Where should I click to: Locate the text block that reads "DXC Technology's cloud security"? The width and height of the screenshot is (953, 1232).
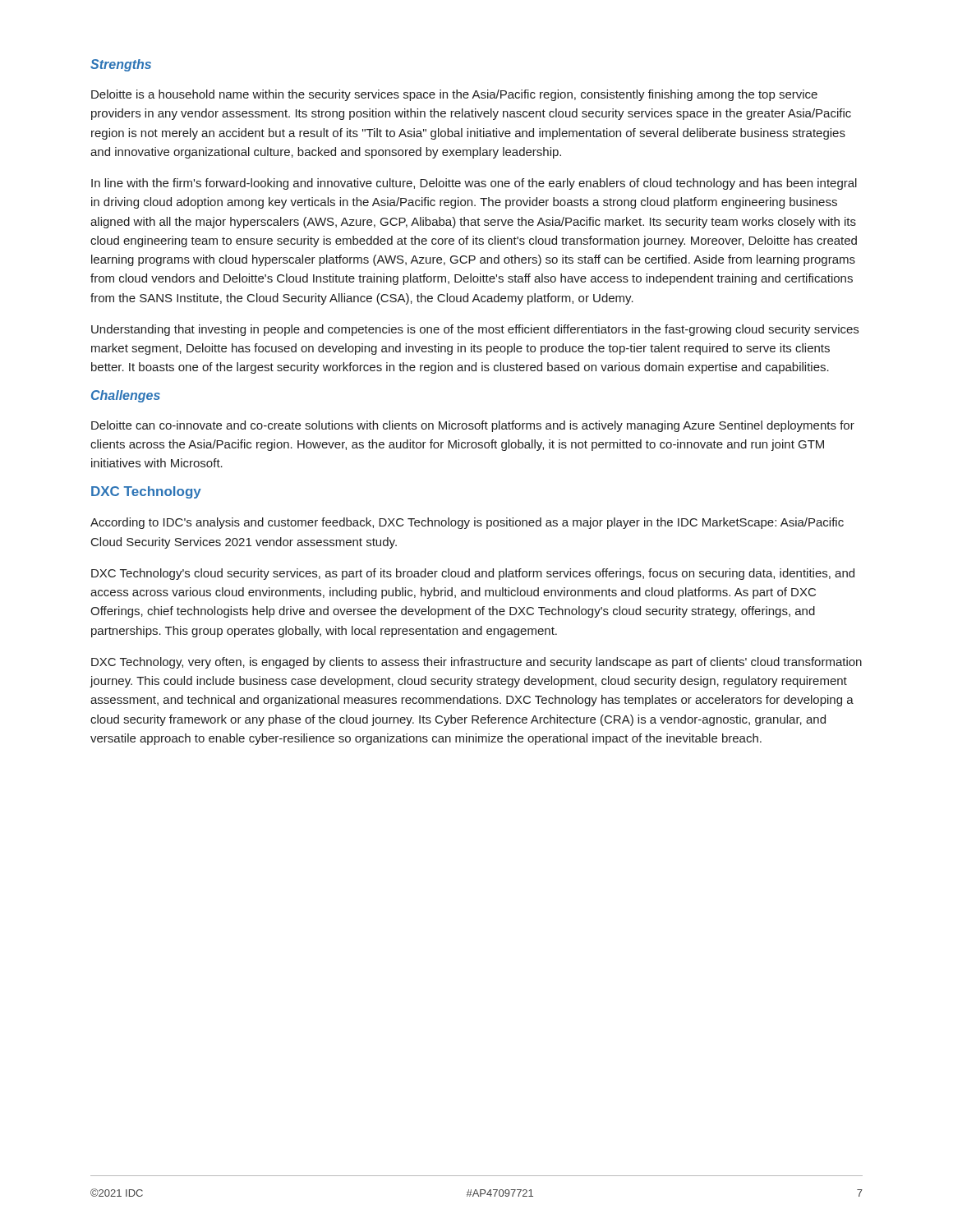(476, 601)
